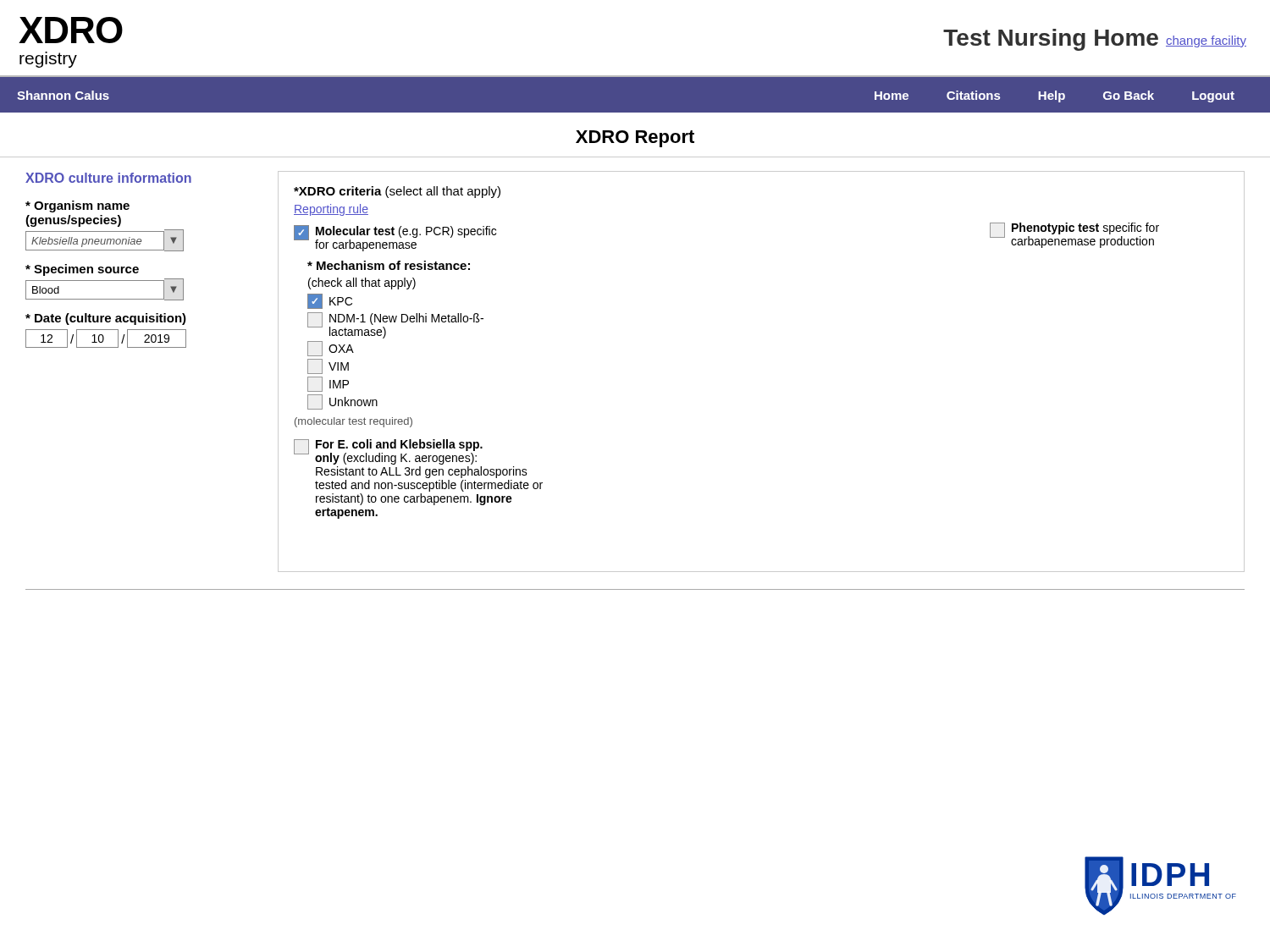
Task: Find the block starting "Specimen source Blood ▼"
Action: pos(140,281)
